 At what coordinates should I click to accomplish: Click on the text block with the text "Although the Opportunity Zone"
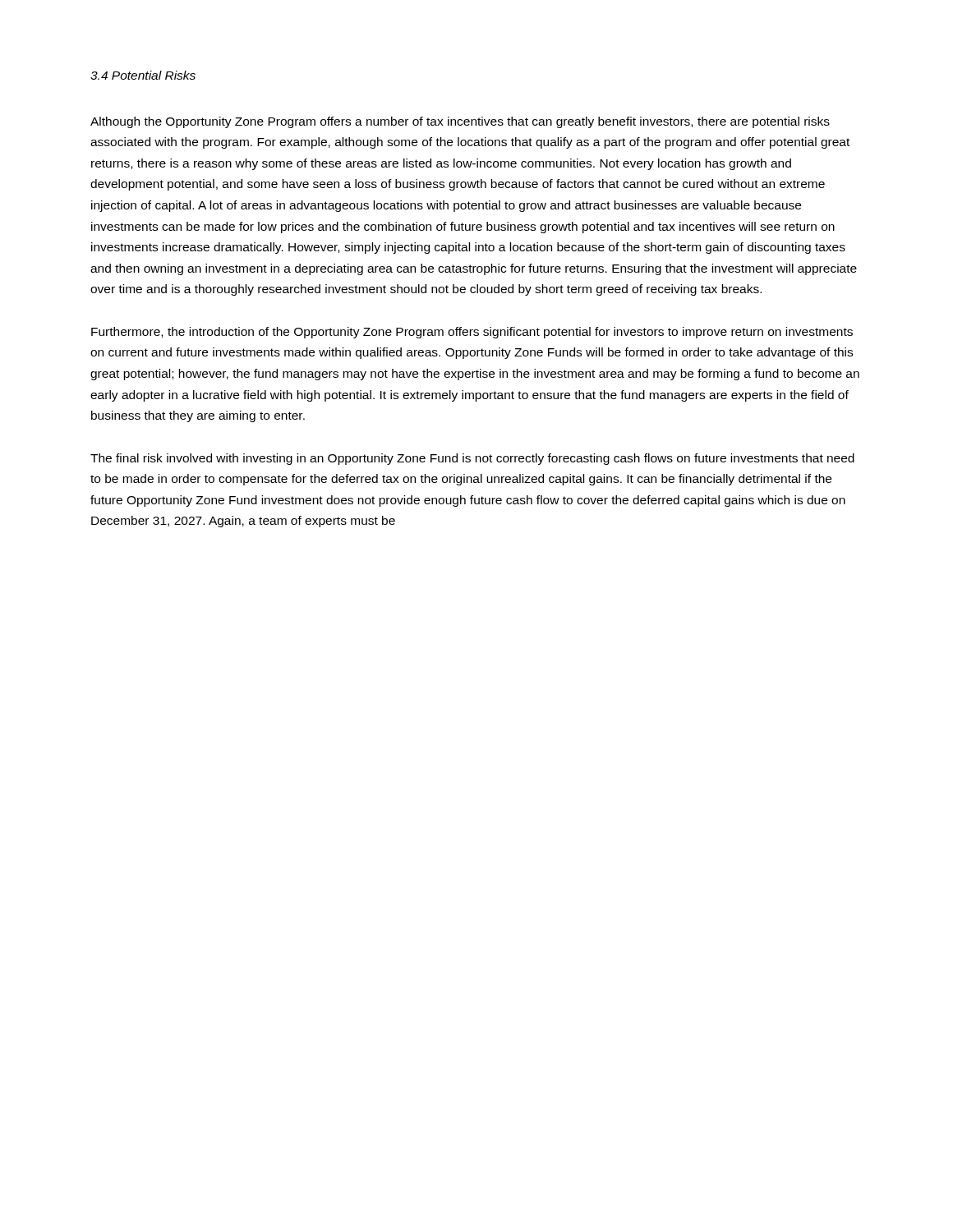[474, 205]
